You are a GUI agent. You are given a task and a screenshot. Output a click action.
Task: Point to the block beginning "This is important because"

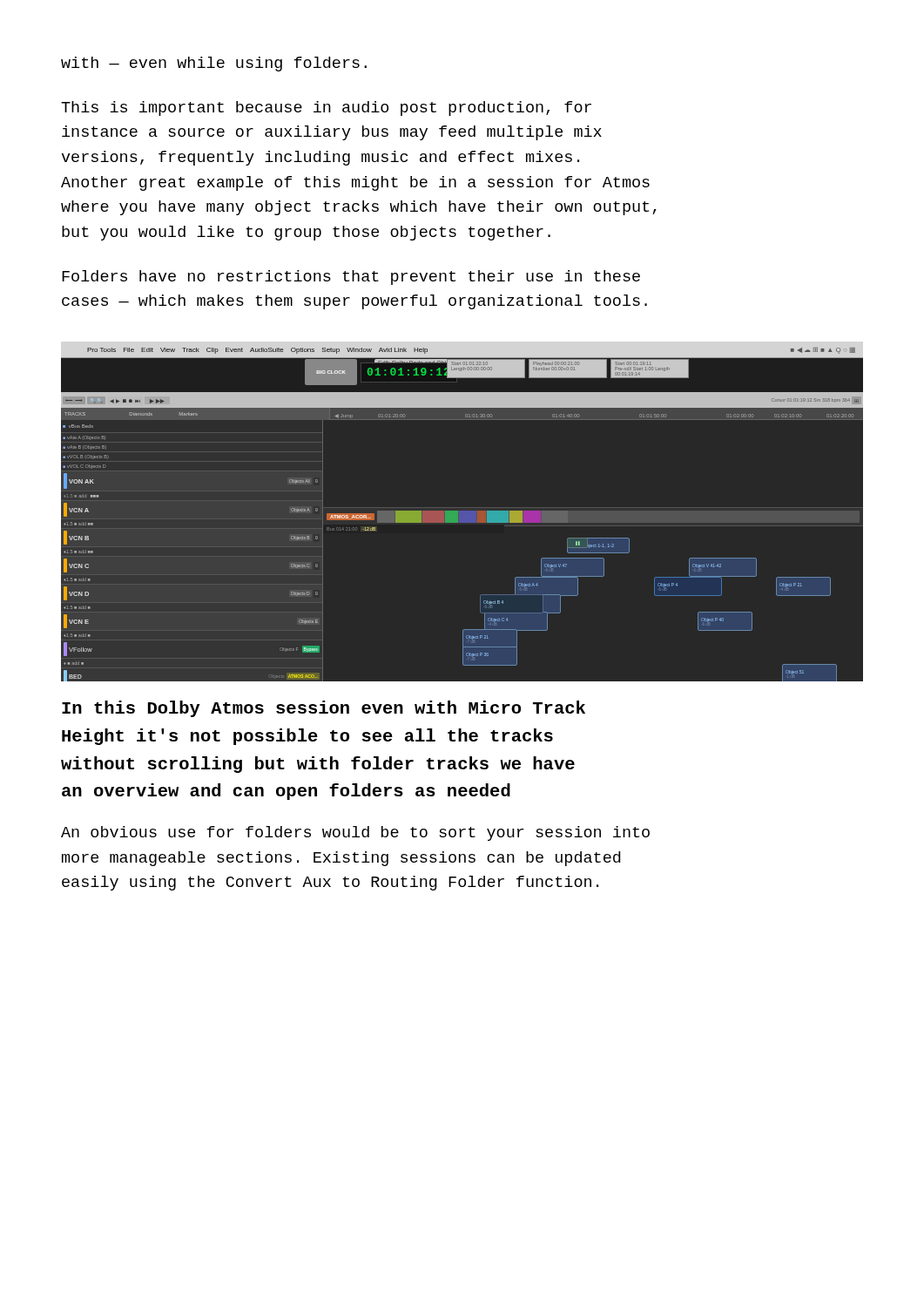(361, 171)
